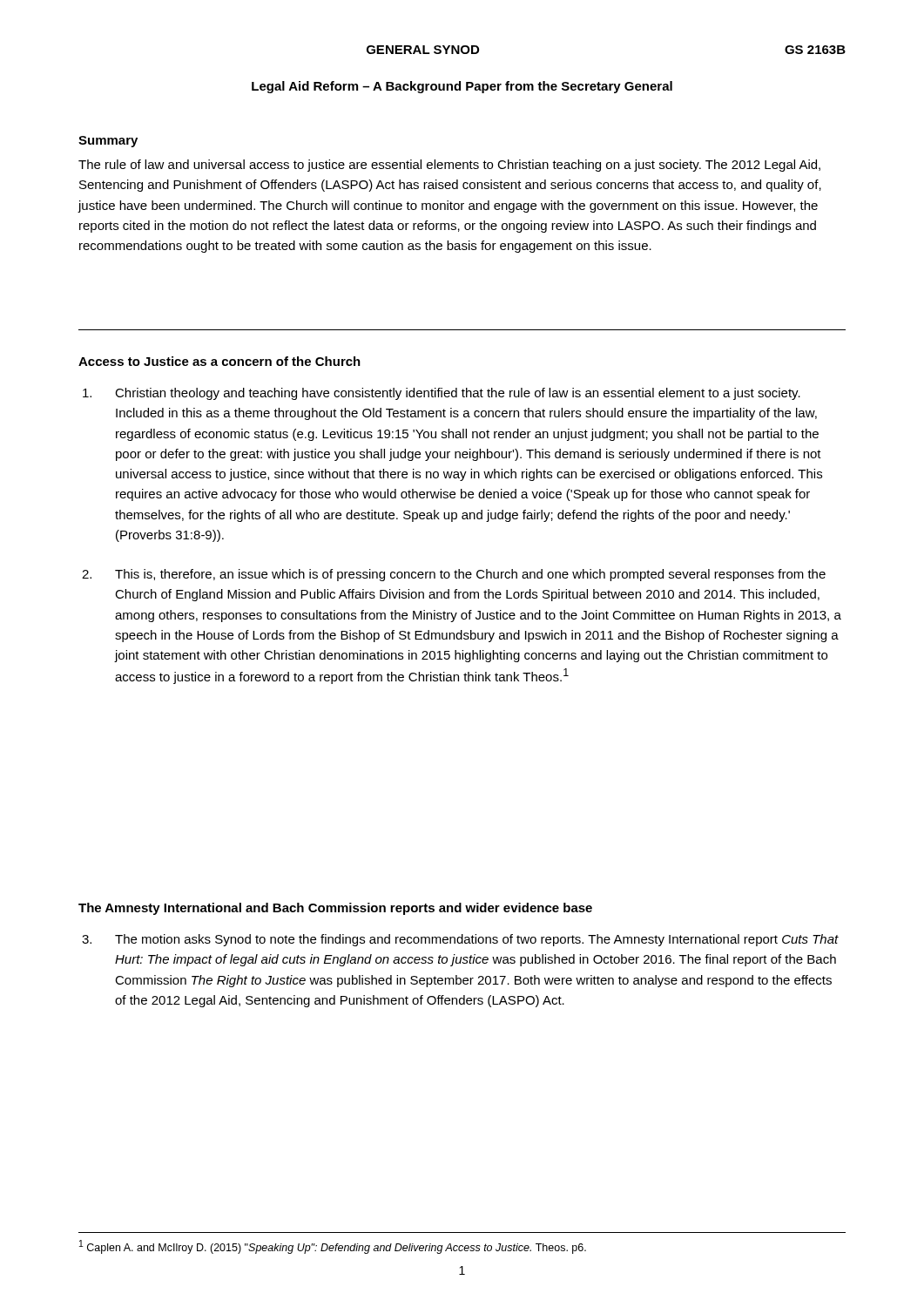
Task: Navigate to the passage starting "Access to Justice as a concern of the"
Action: [x=220, y=361]
